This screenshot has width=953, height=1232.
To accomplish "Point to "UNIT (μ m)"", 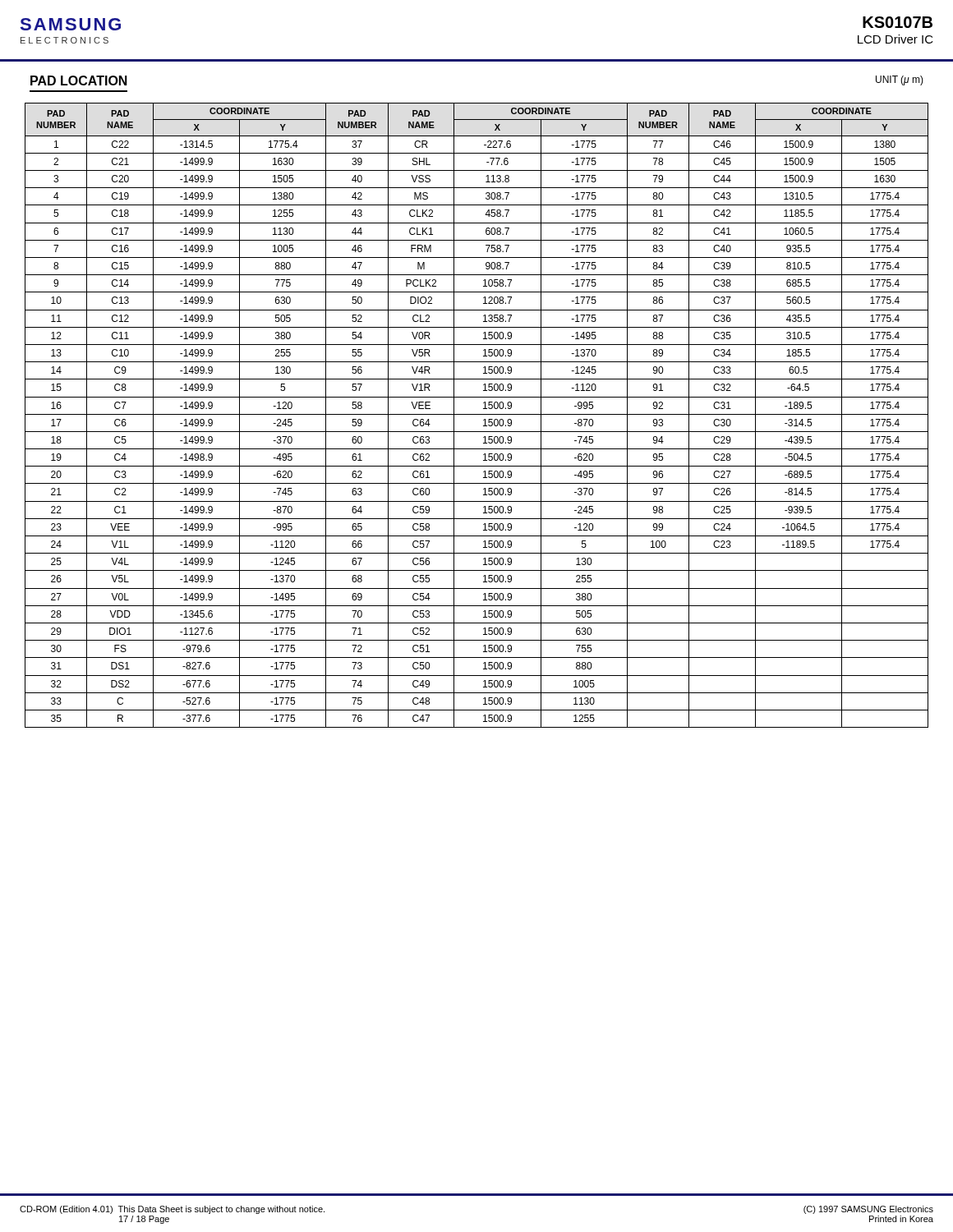I will click(x=899, y=80).
